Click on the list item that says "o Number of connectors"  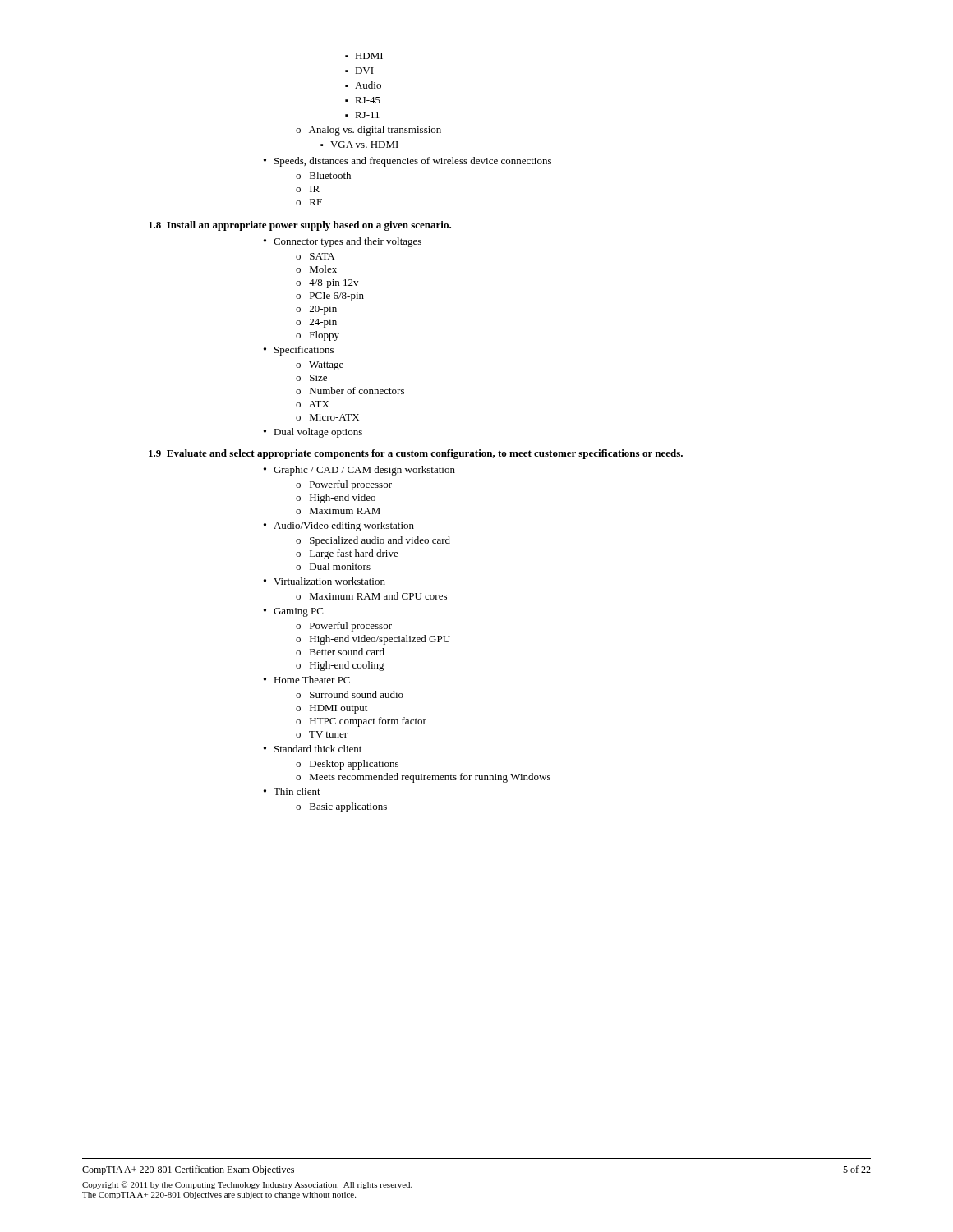[350, 391]
